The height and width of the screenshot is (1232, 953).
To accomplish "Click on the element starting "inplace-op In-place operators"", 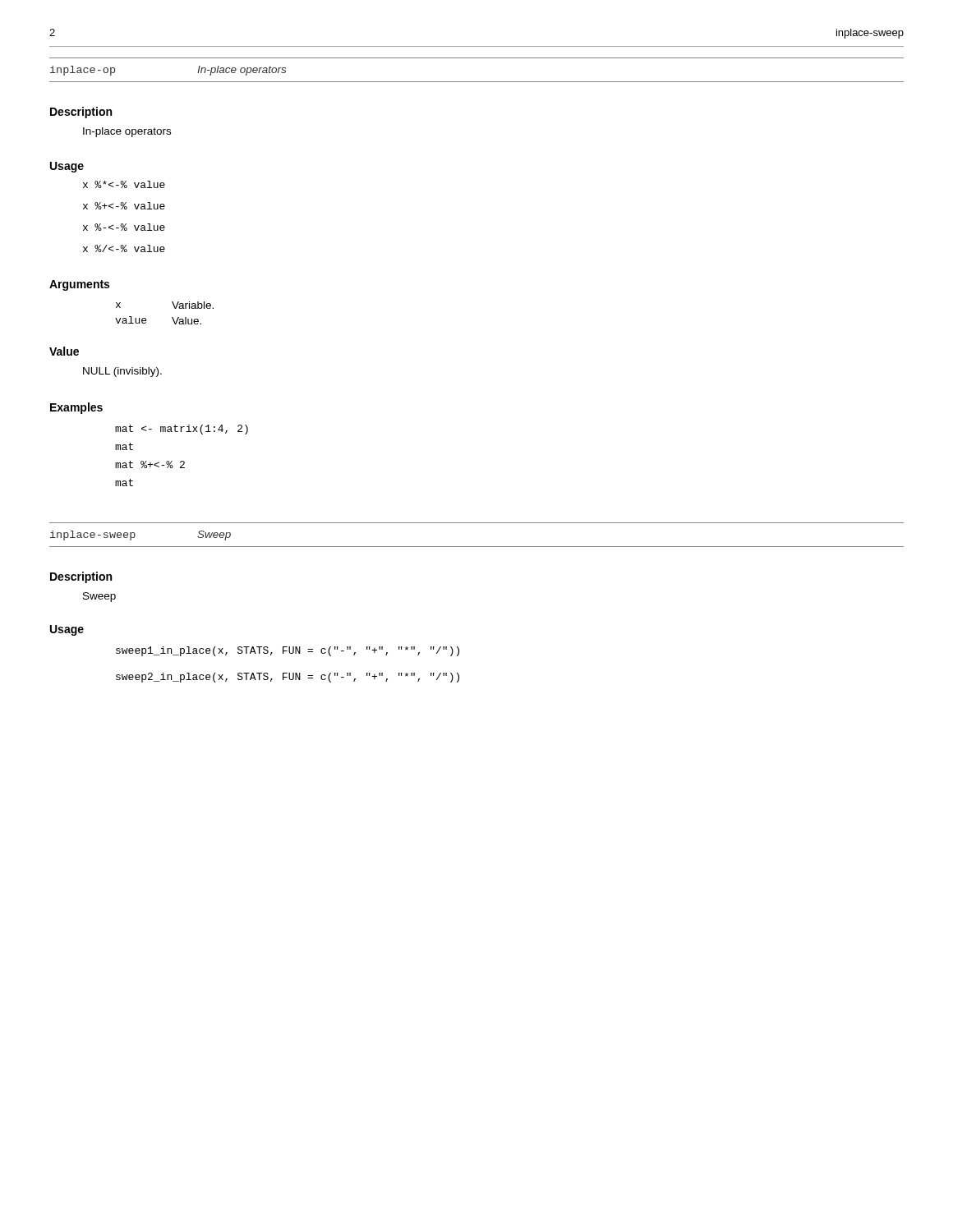I will (x=476, y=70).
